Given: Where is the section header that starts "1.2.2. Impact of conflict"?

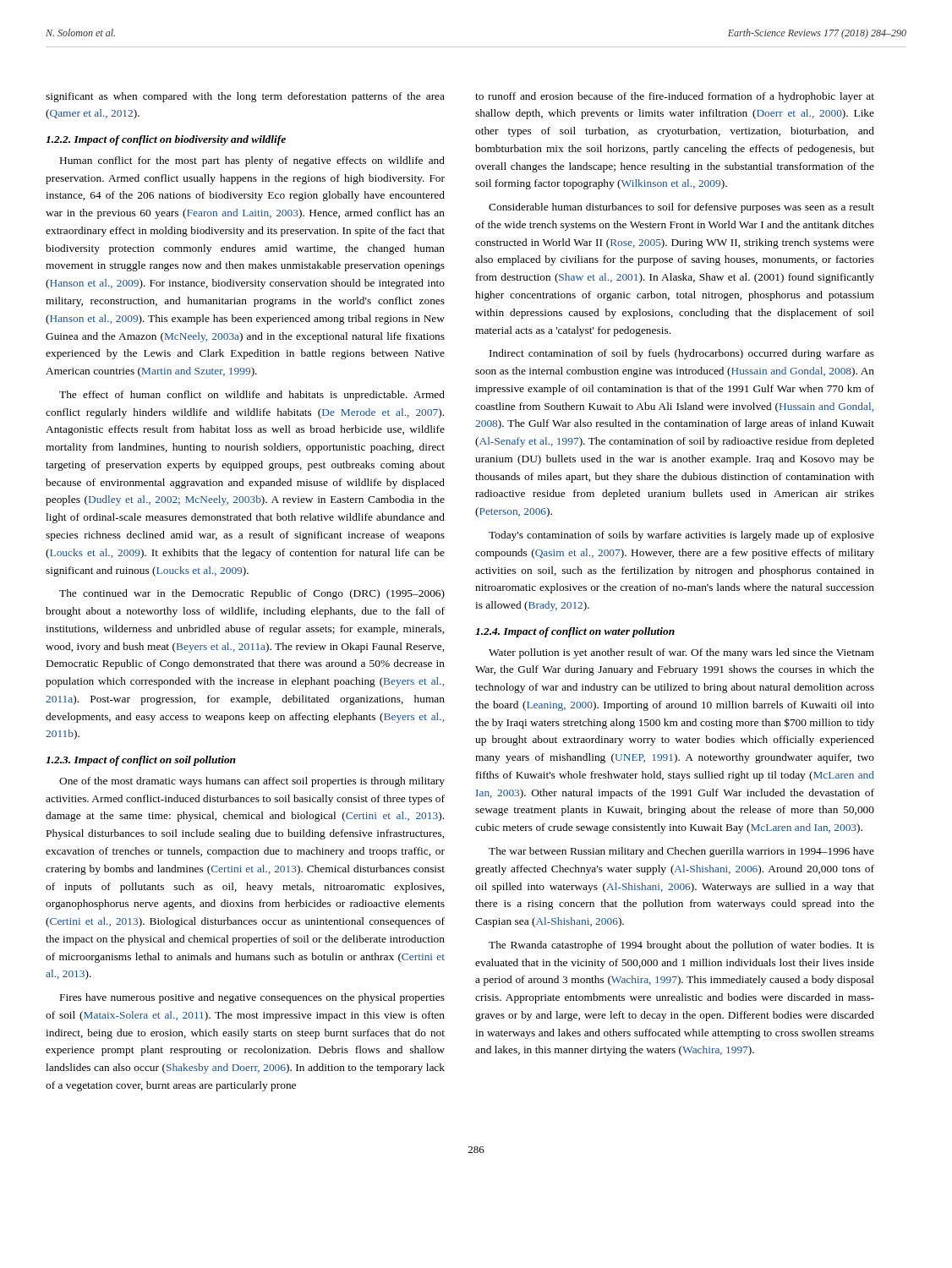Looking at the screenshot, I should 245,140.
